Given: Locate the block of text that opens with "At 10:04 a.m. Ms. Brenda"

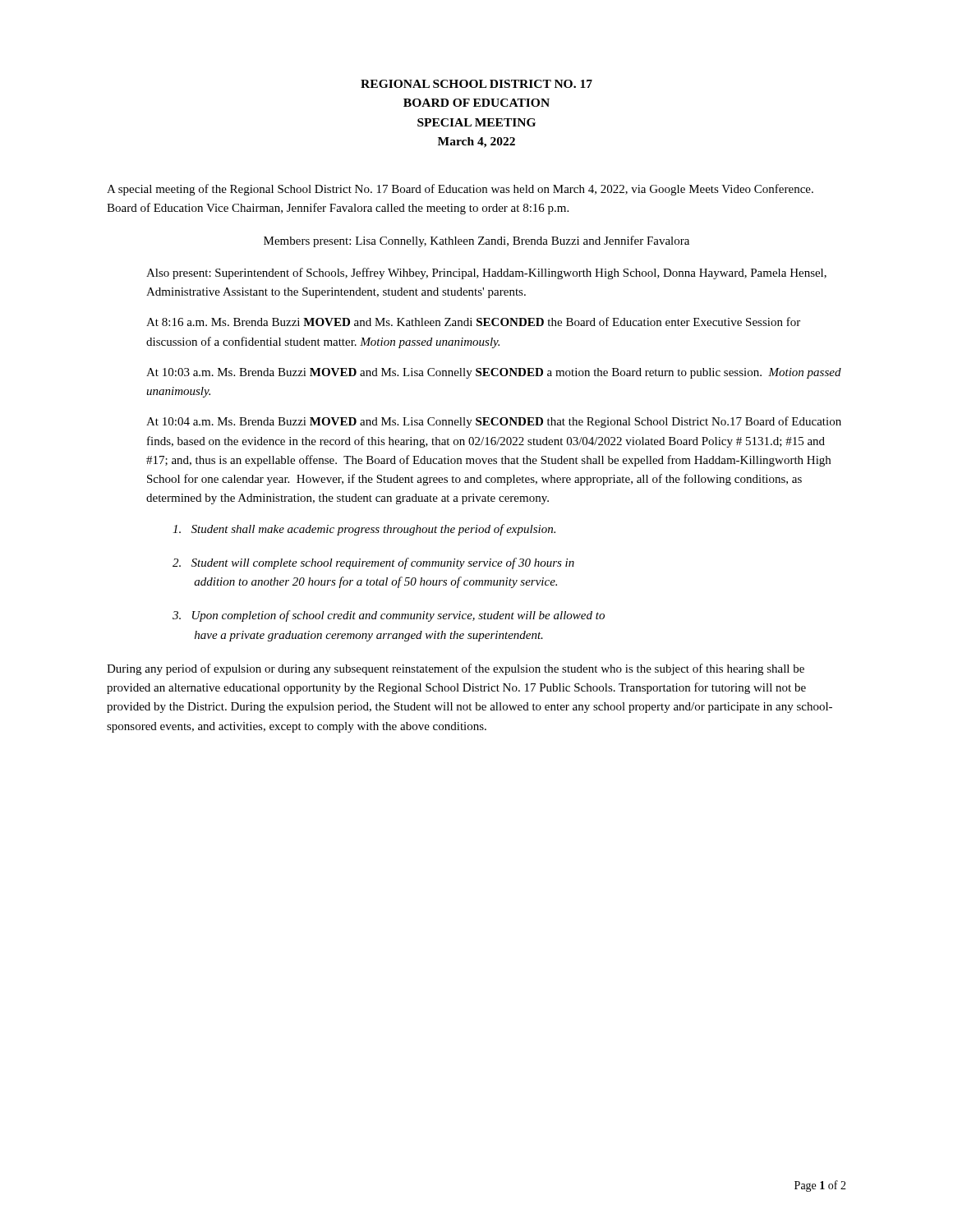Looking at the screenshot, I should coord(494,460).
